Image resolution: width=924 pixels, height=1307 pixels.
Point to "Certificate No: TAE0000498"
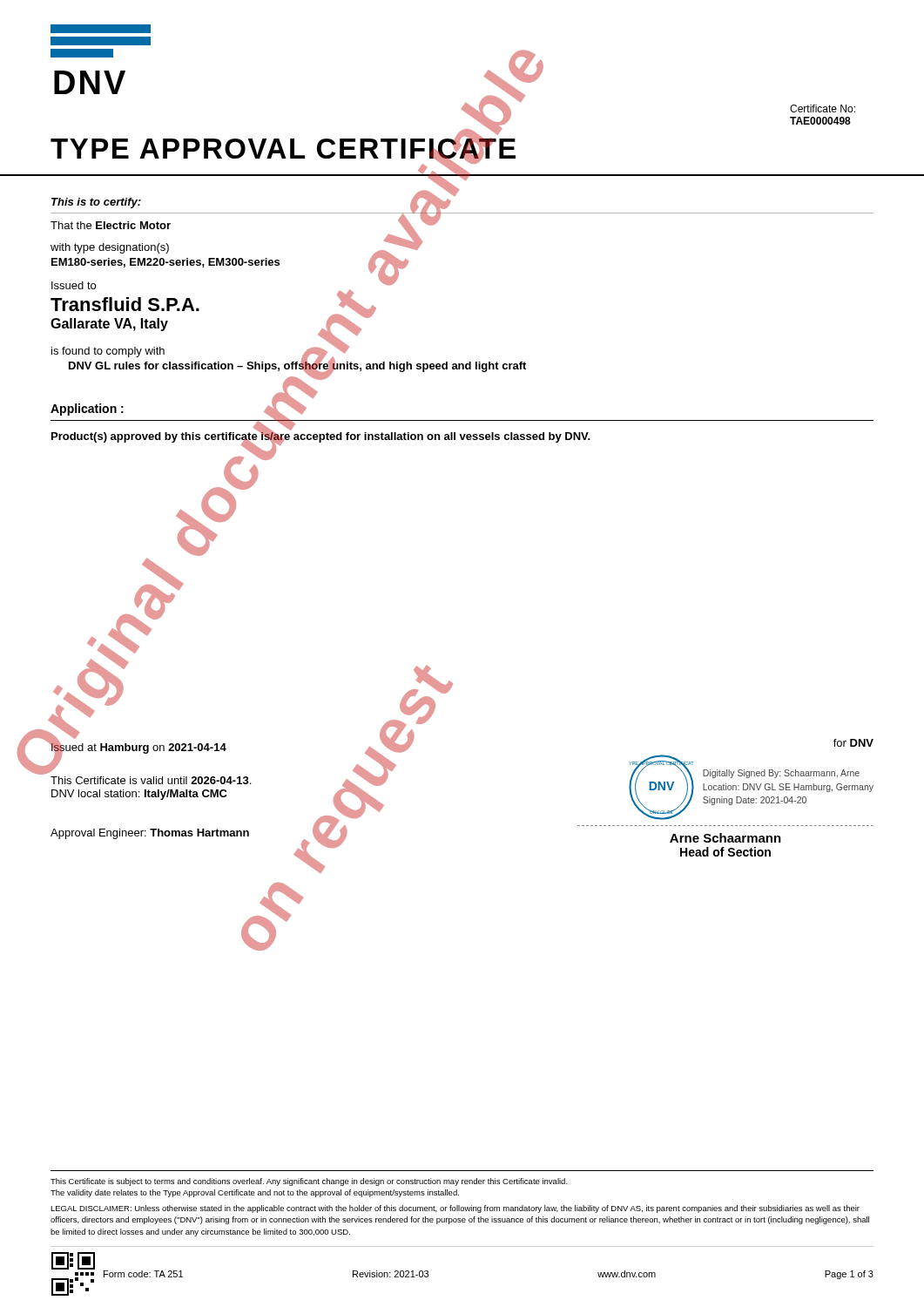[x=823, y=115]
